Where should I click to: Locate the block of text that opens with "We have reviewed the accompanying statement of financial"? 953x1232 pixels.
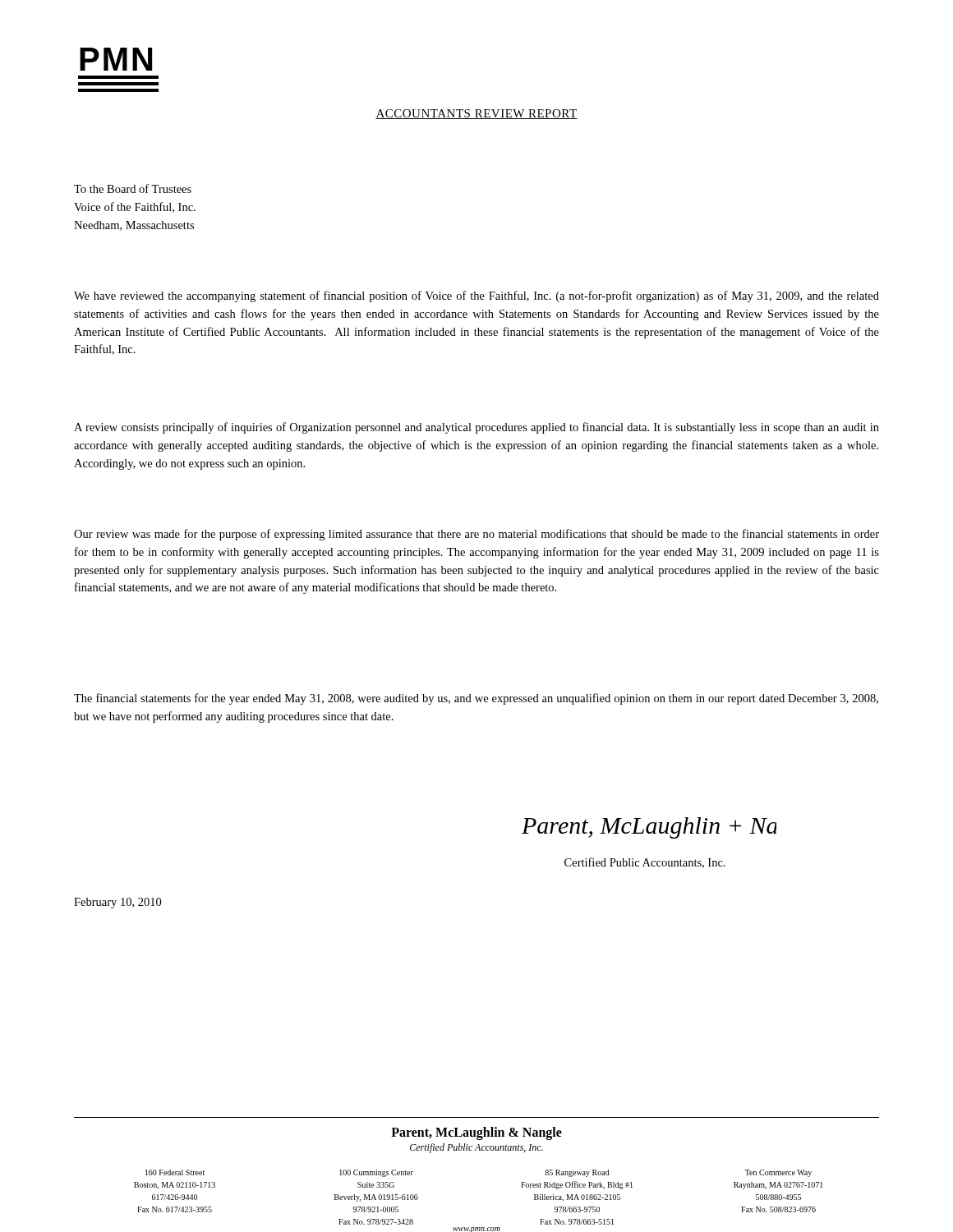point(476,322)
